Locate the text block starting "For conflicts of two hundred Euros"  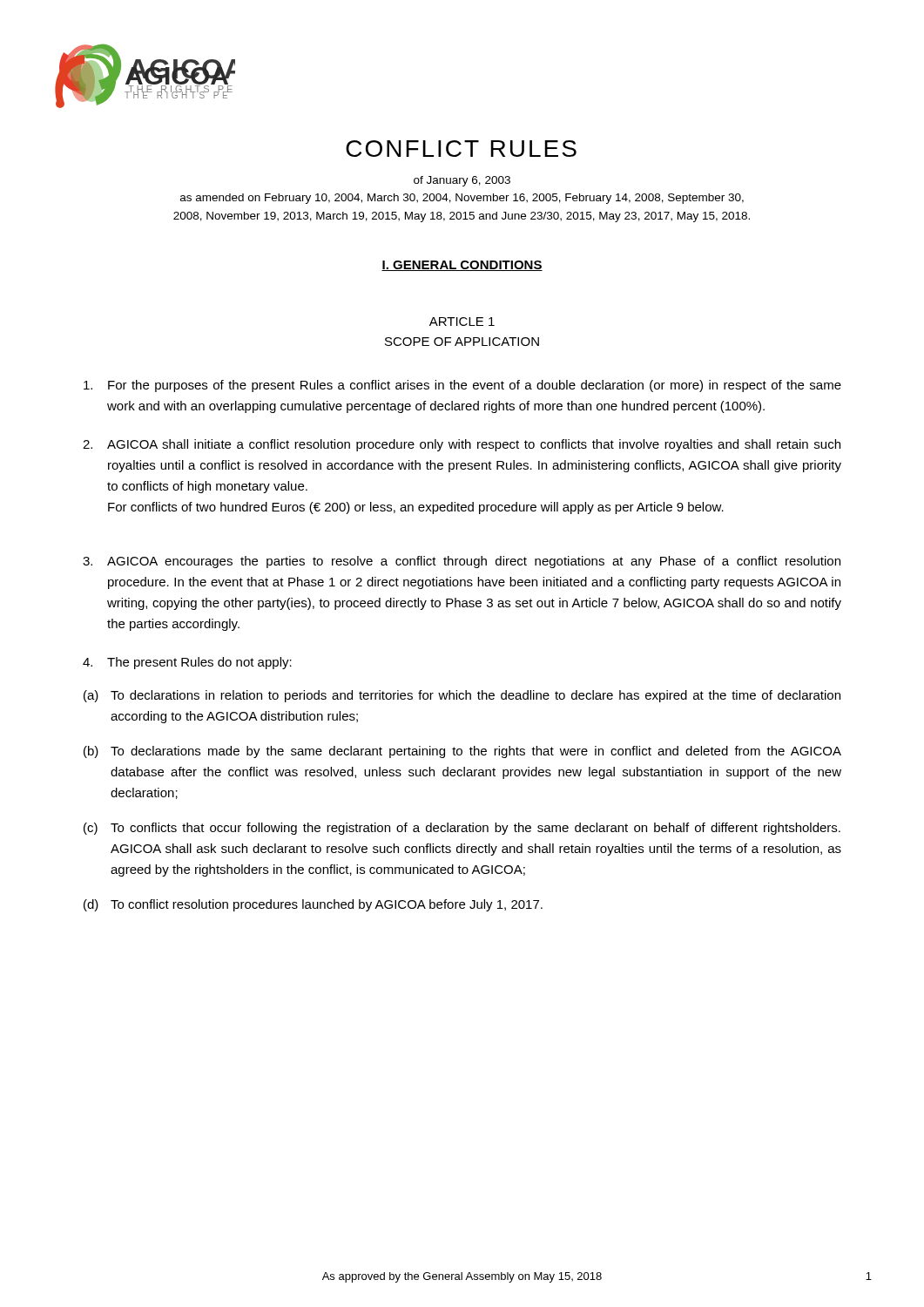[416, 507]
